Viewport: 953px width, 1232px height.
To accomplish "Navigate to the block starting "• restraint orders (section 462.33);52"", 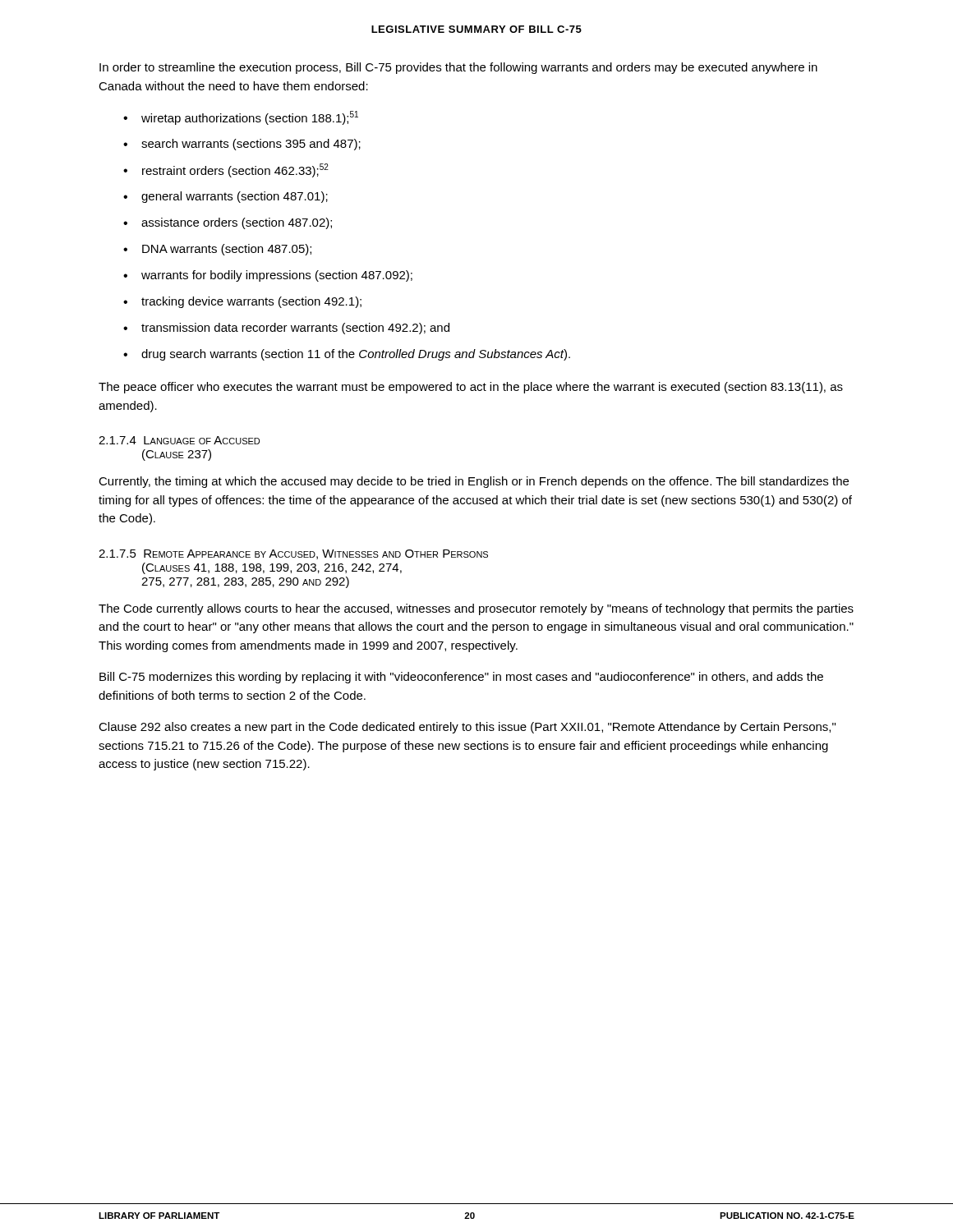I will (226, 171).
